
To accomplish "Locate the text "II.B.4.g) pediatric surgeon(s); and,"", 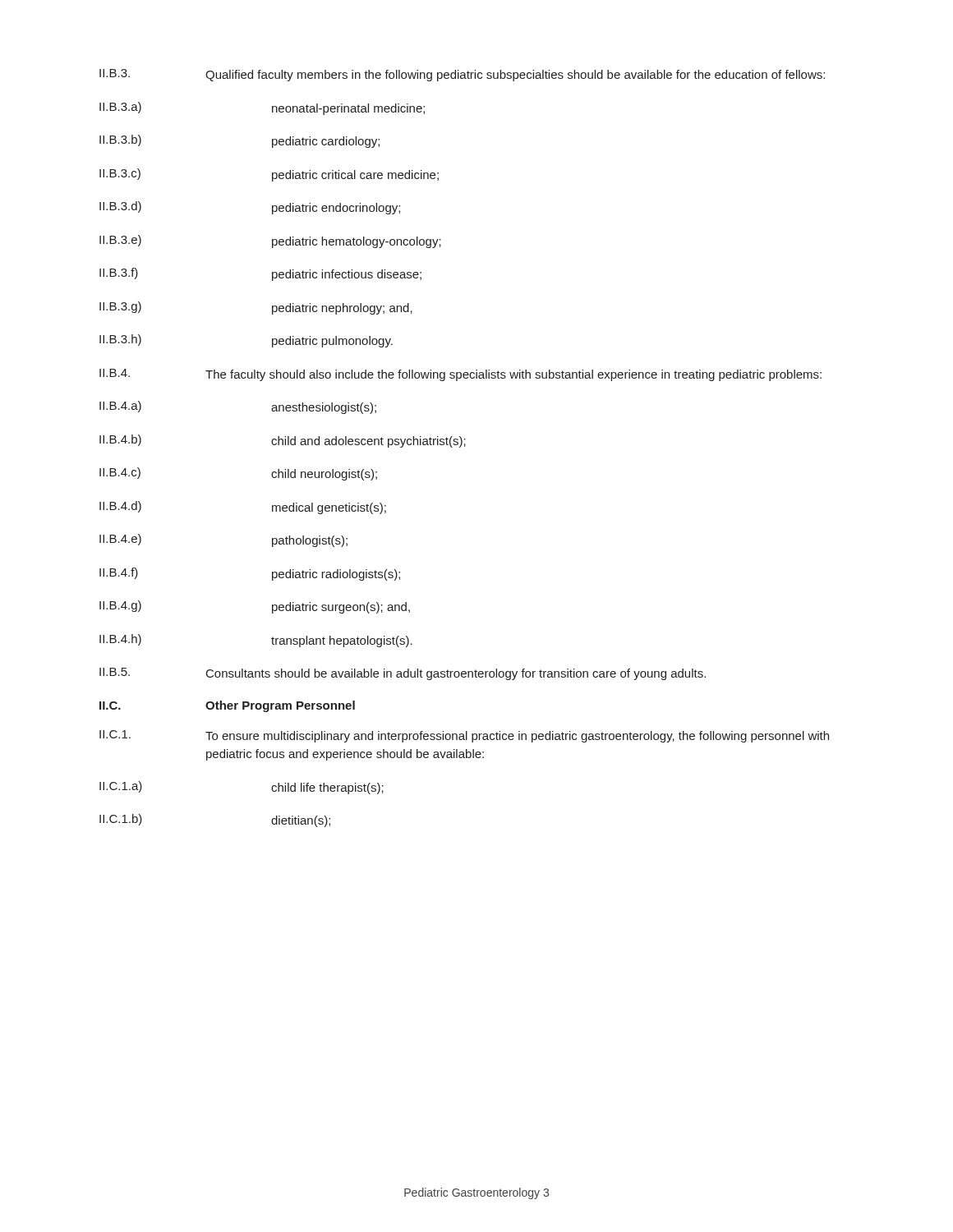I will click(x=124, y=607).
